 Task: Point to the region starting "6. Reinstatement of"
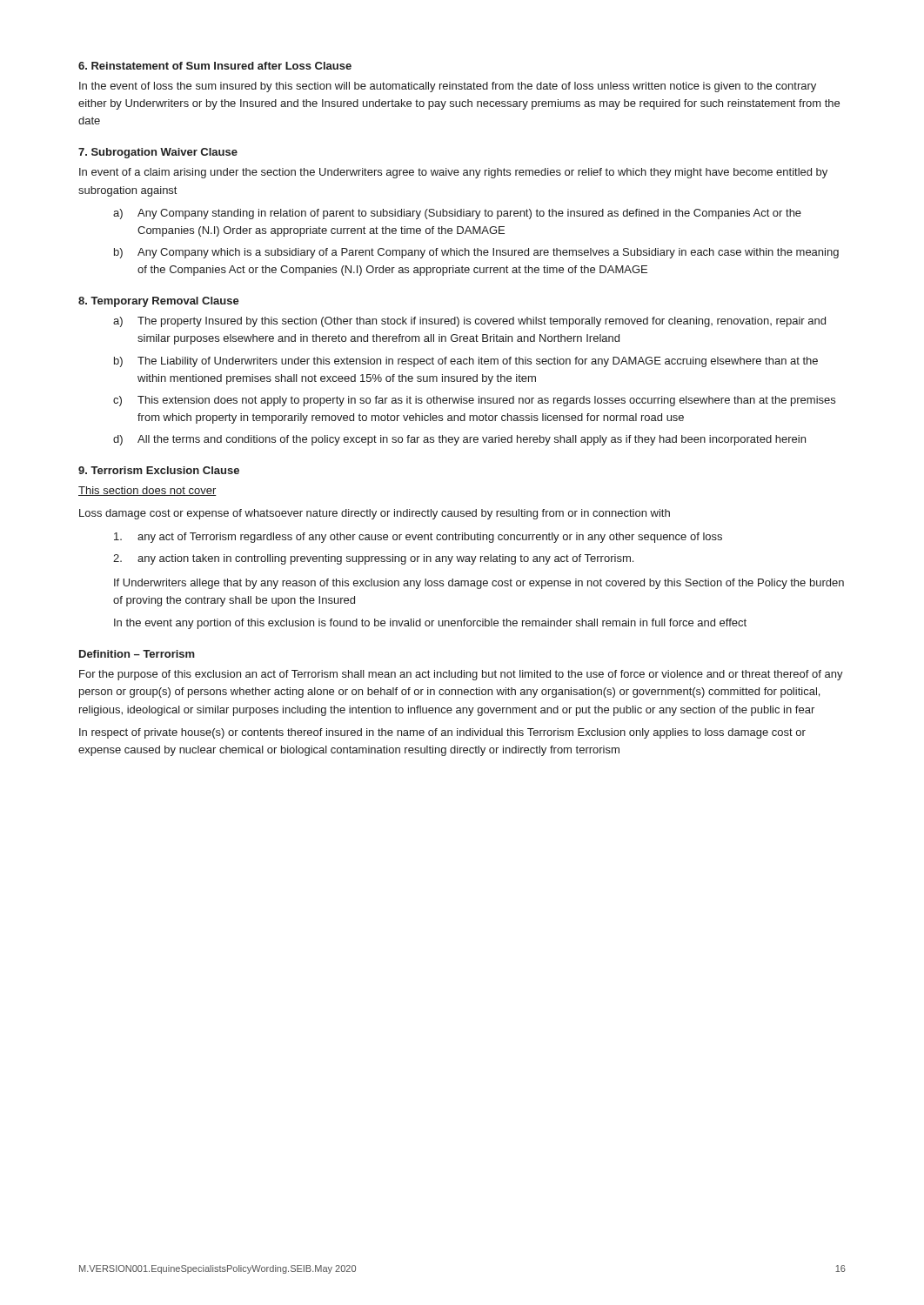(215, 66)
